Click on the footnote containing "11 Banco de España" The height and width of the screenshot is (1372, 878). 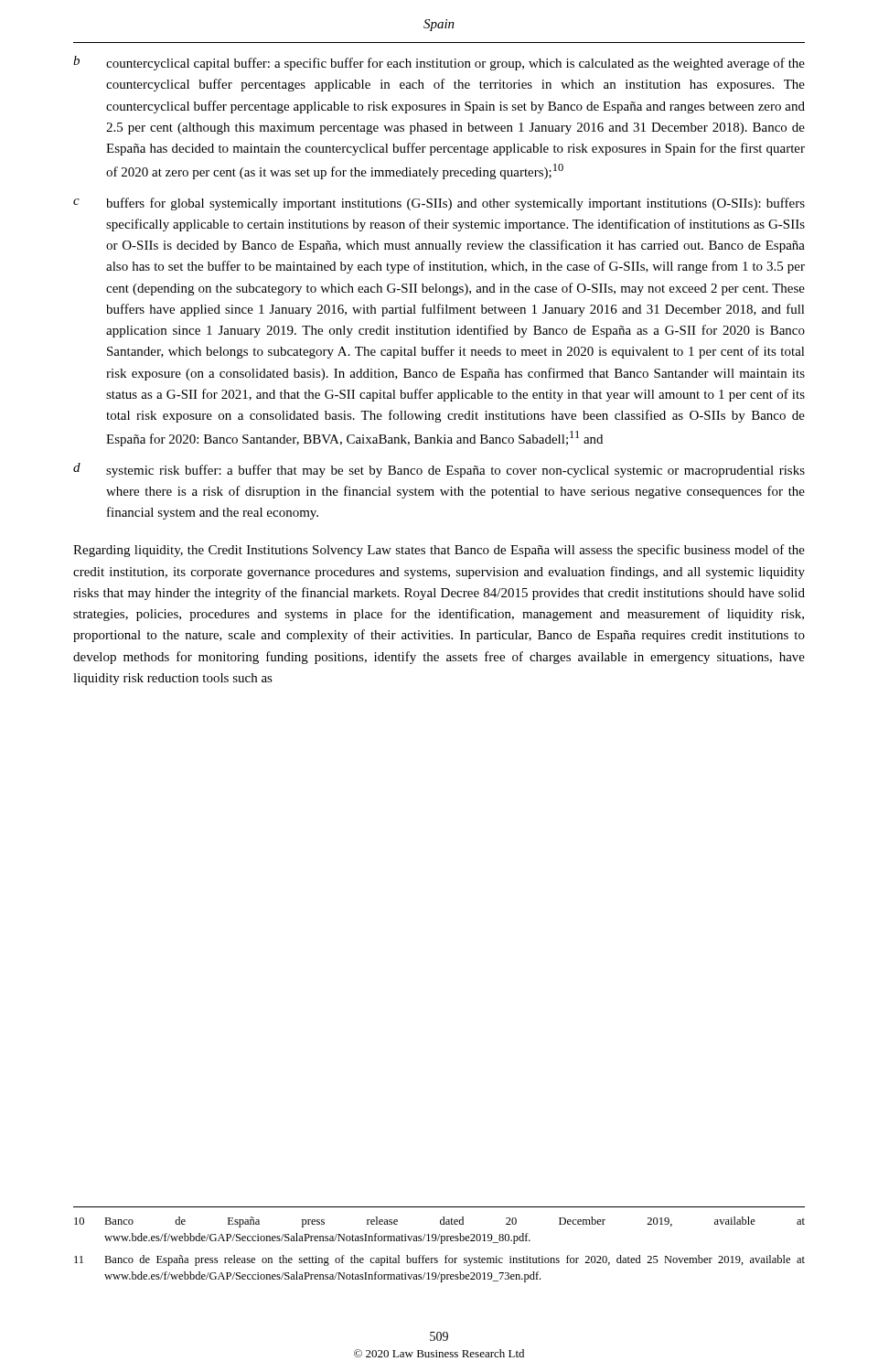pyautogui.click(x=439, y=1268)
